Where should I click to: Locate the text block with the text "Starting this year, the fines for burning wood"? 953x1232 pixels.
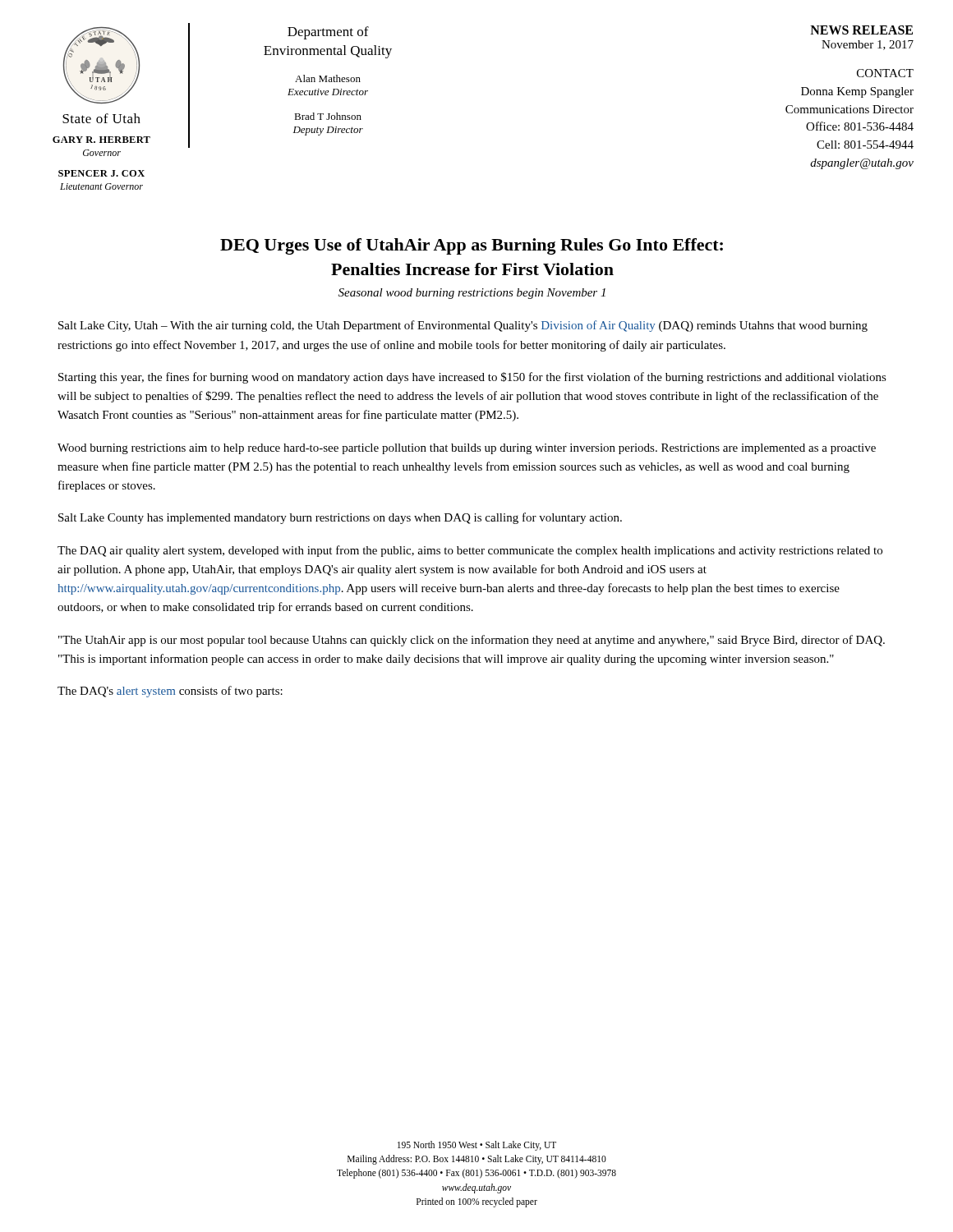pyautogui.click(x=472, y=396)
